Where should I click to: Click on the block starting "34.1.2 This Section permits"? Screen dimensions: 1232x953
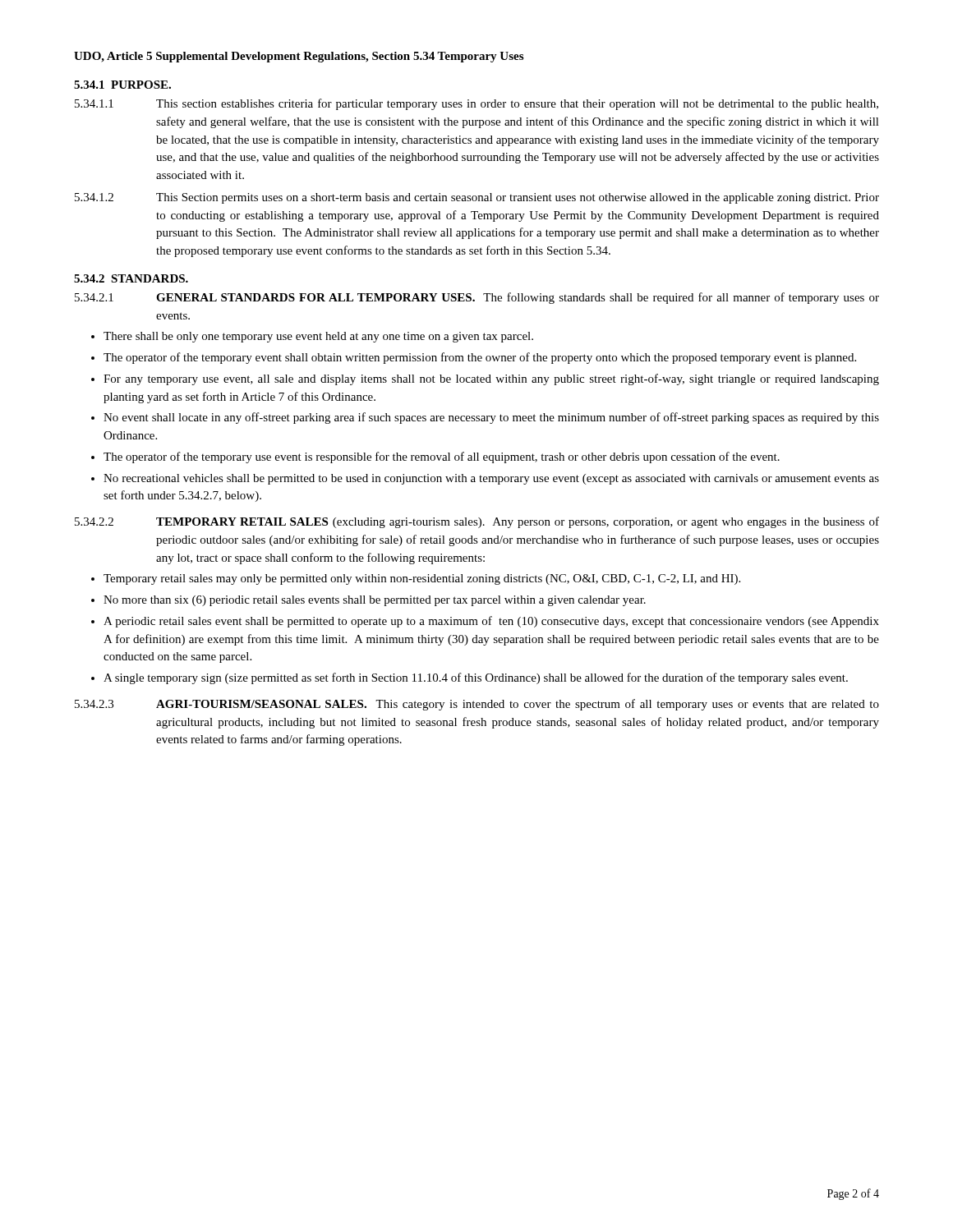tap(476, 224)
